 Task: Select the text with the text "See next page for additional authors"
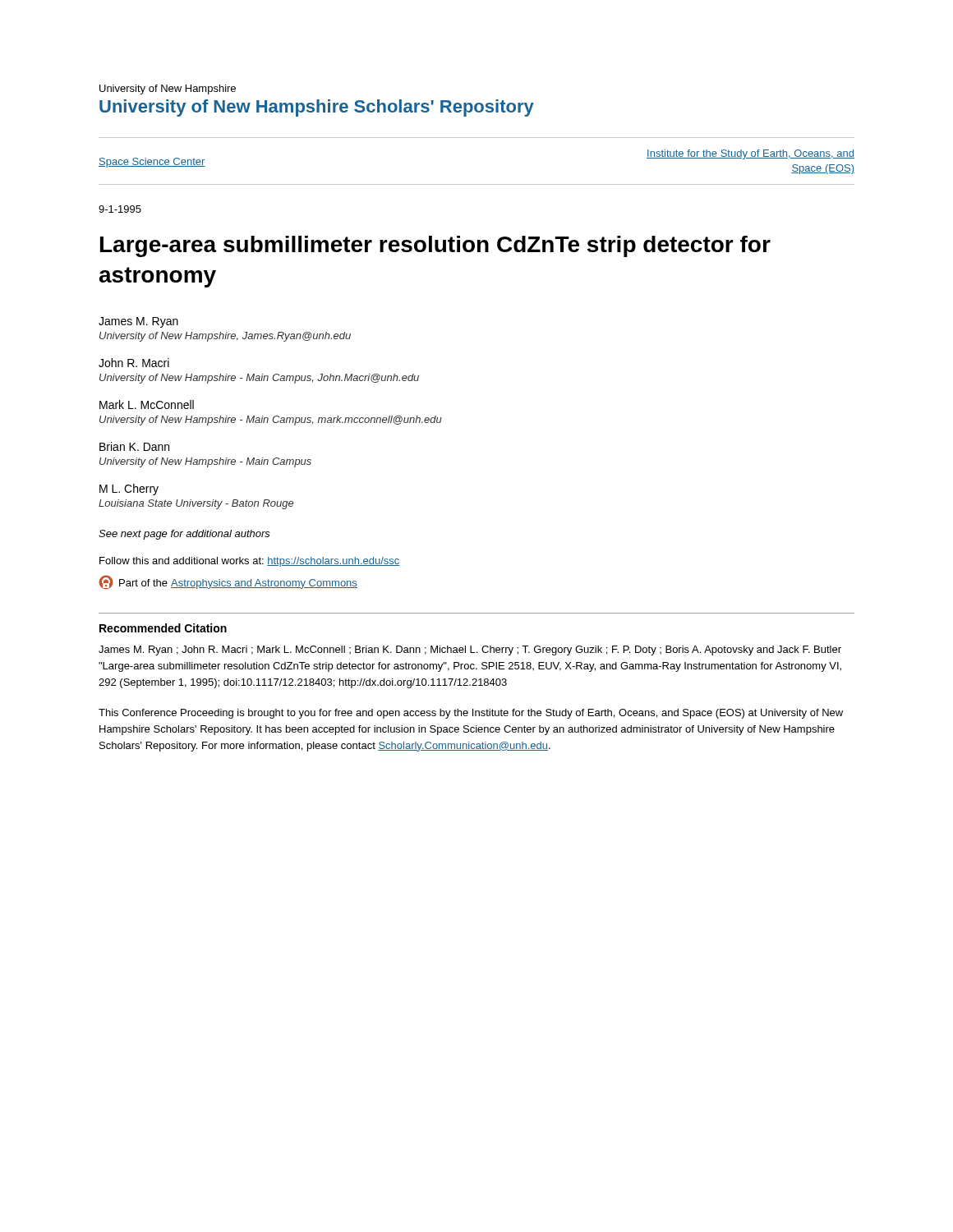tap(184, 534)
